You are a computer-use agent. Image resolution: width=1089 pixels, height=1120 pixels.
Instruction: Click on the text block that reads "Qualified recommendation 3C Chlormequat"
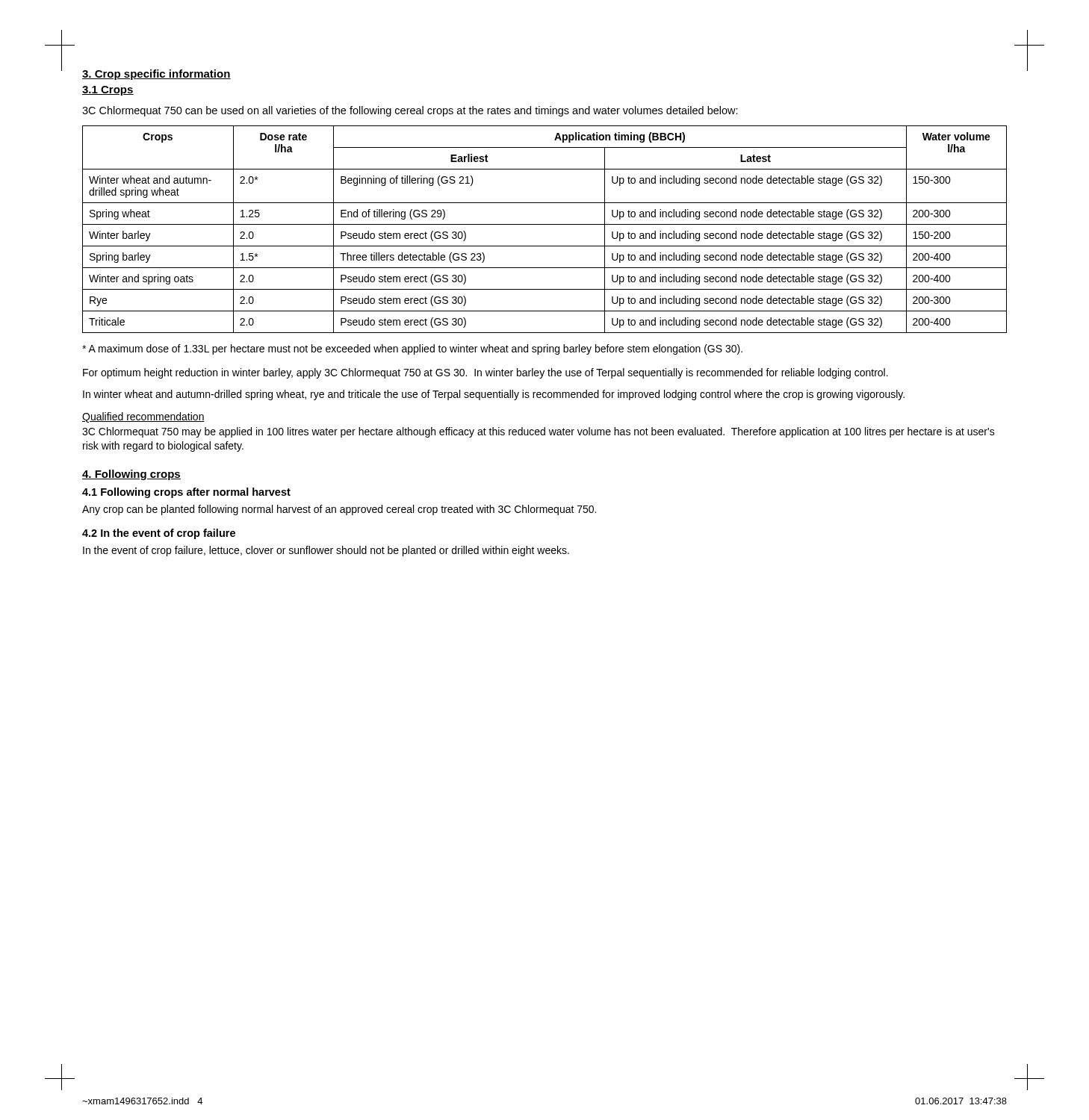pos(538,431)
